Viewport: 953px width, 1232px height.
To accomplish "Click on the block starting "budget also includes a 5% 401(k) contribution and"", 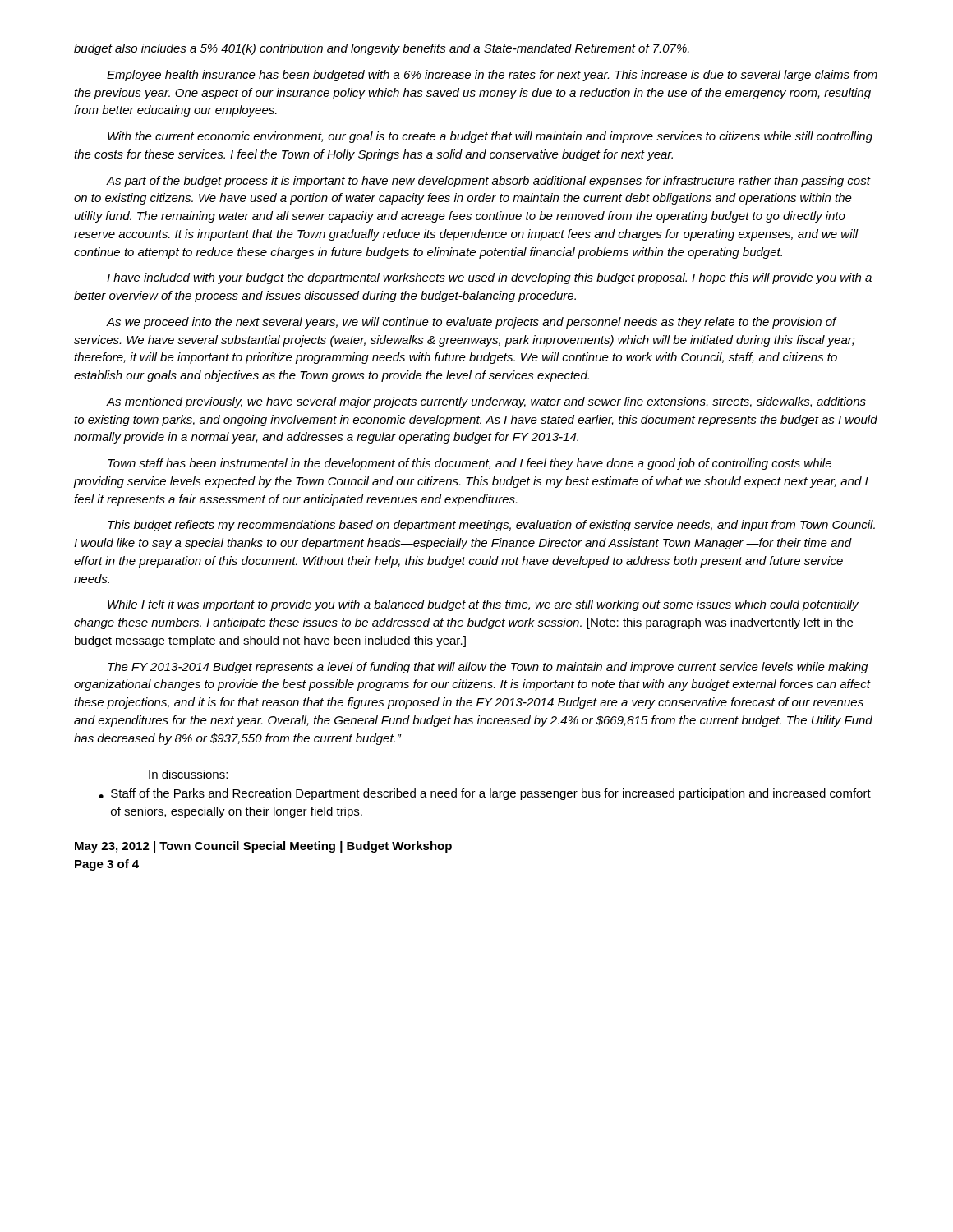I will [476, 48].
